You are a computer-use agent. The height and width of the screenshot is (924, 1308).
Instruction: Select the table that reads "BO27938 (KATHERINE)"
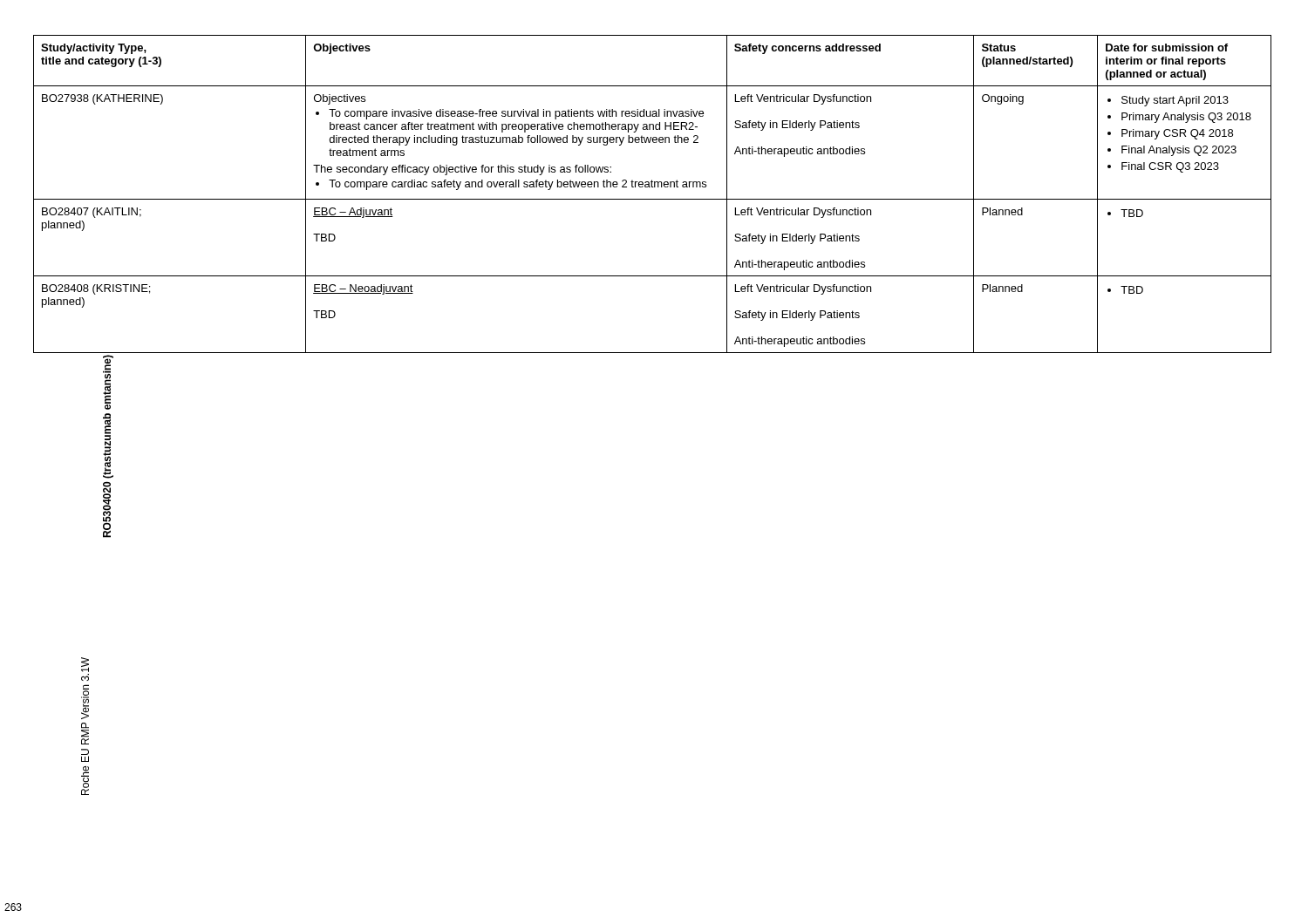[652, 194]
